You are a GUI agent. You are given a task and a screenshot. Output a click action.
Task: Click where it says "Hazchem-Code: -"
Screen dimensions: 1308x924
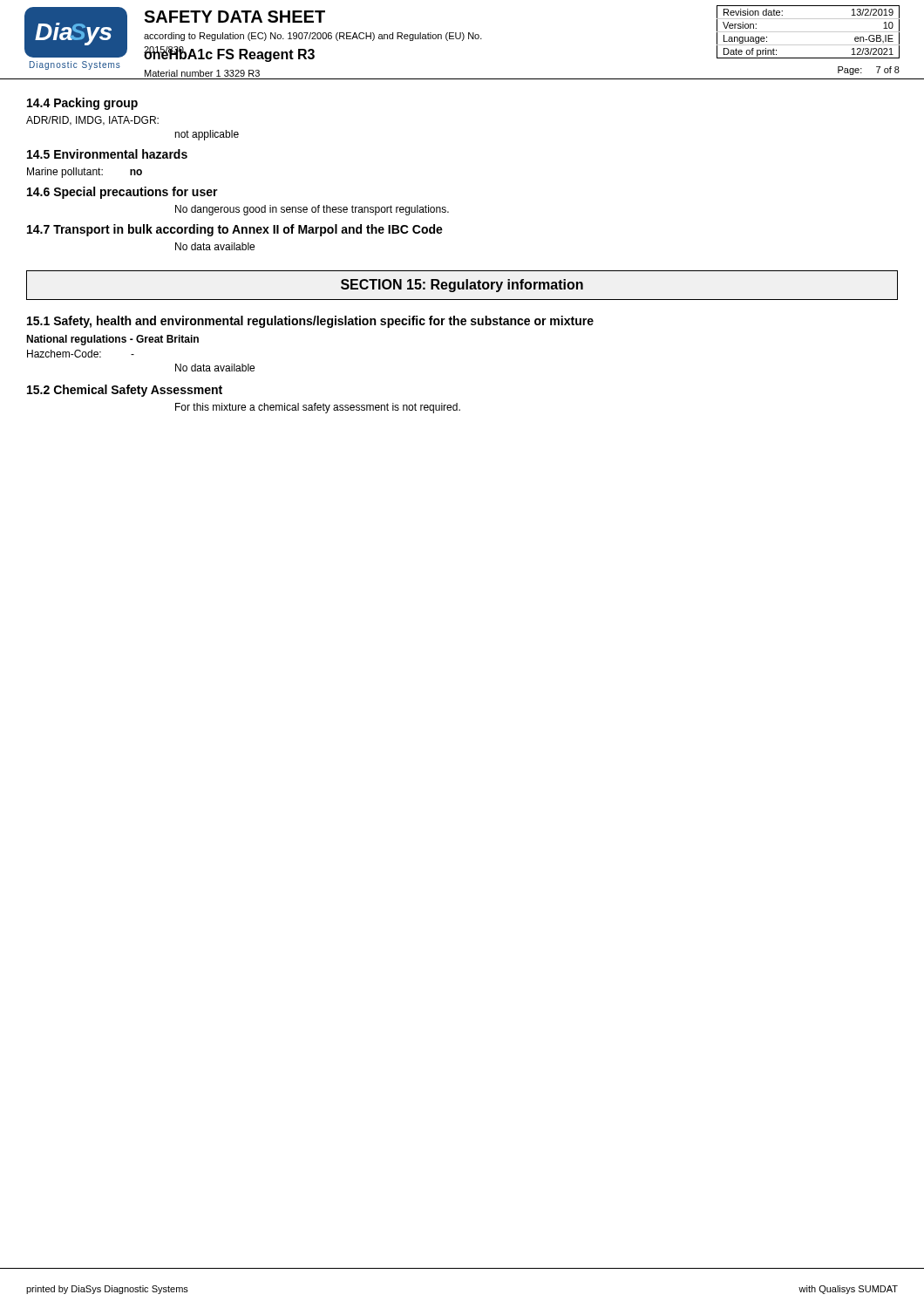[80, 354]
